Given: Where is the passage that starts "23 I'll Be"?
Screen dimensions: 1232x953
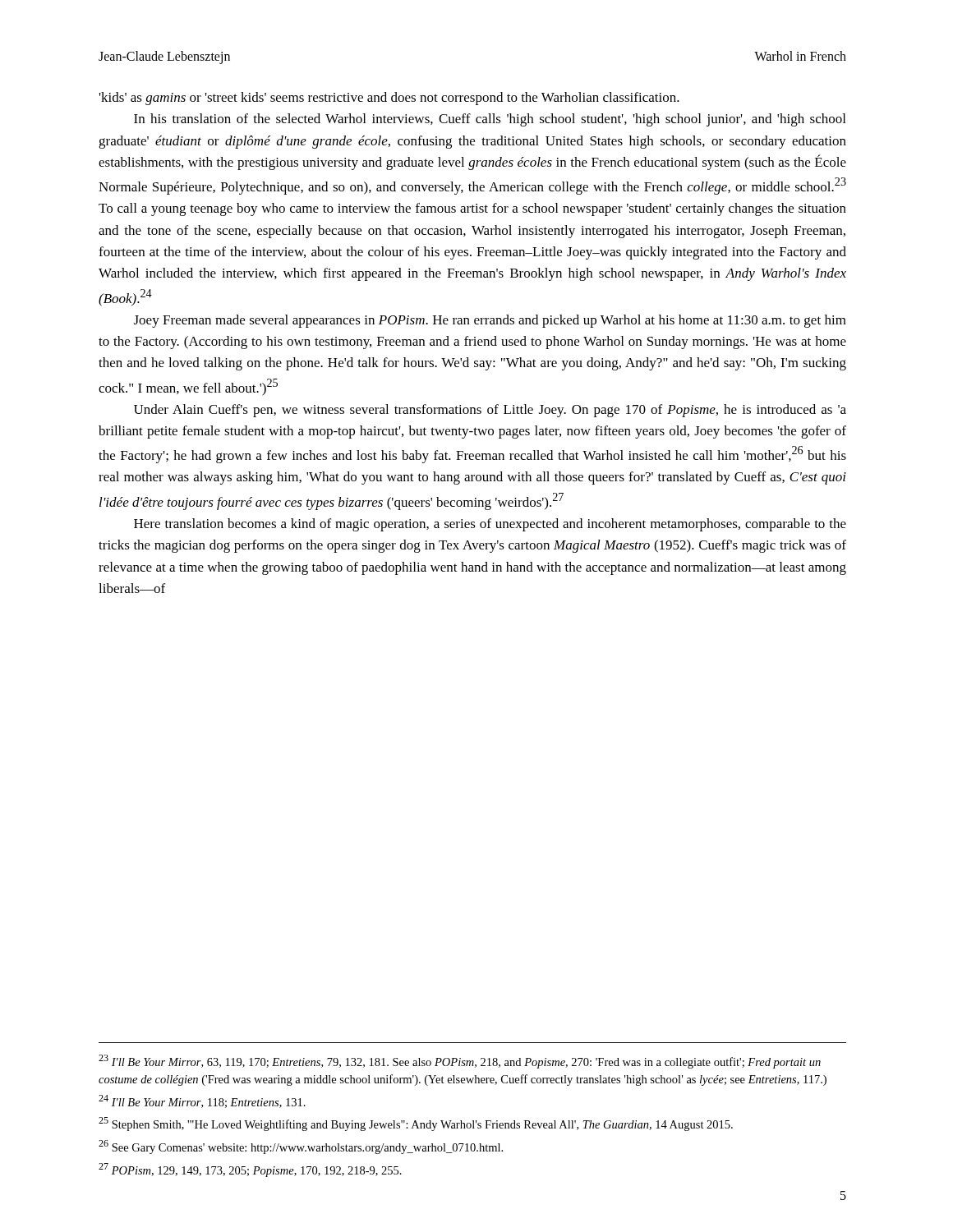Looking at the screenshot, I should point(463,1069).
